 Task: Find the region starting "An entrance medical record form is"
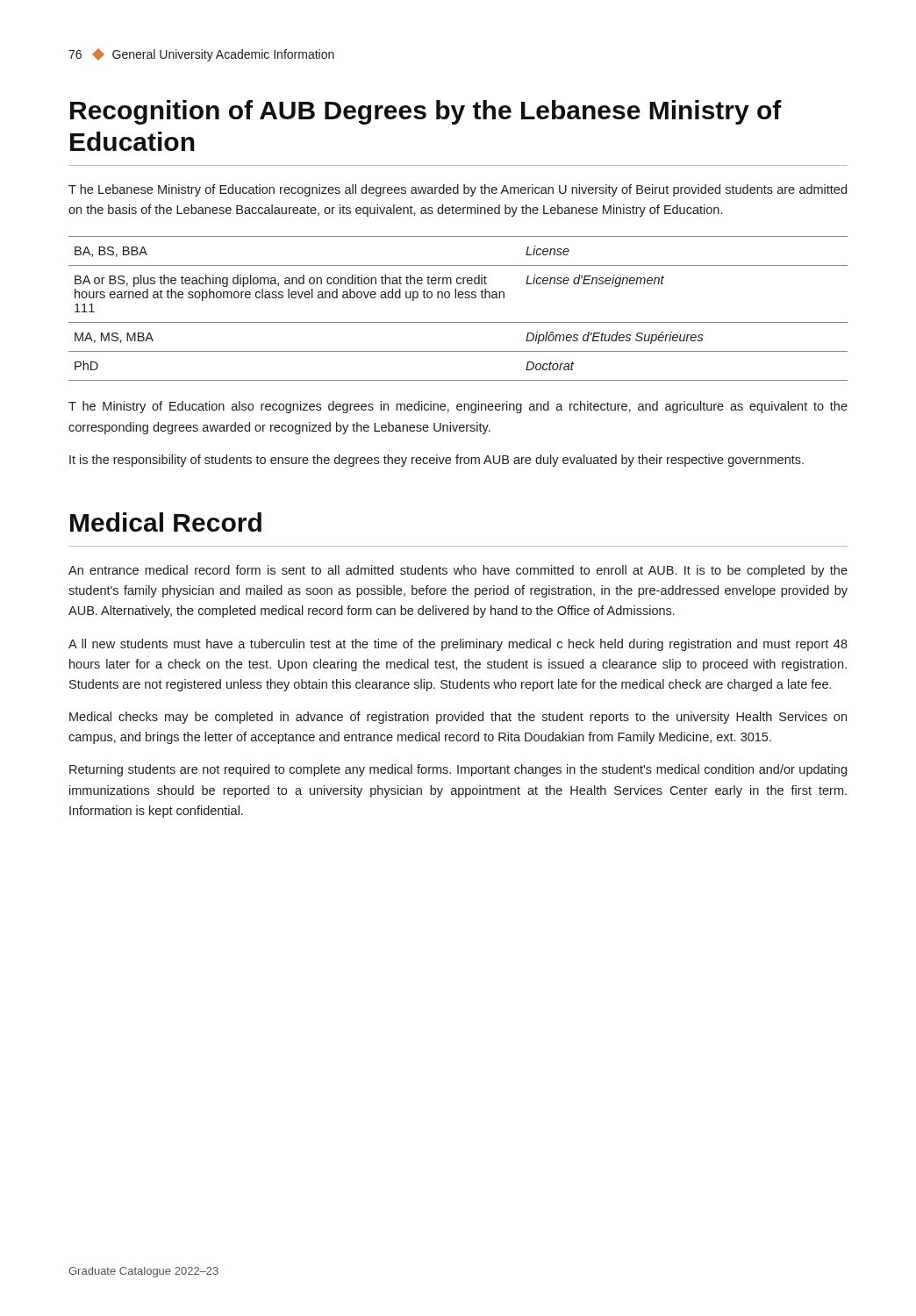[x=458, y=591]
